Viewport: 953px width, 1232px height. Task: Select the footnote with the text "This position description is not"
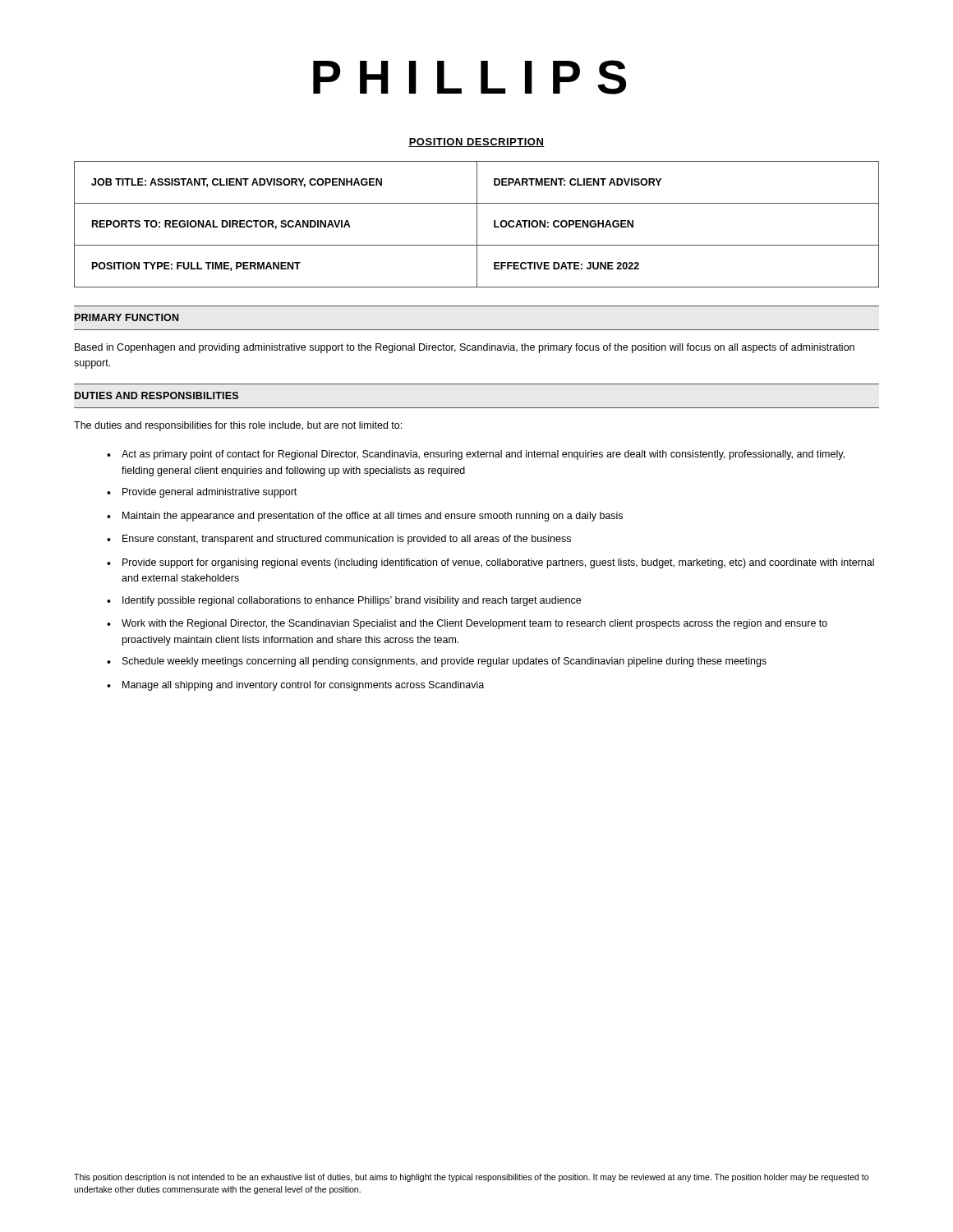(x=471, y=1183)
